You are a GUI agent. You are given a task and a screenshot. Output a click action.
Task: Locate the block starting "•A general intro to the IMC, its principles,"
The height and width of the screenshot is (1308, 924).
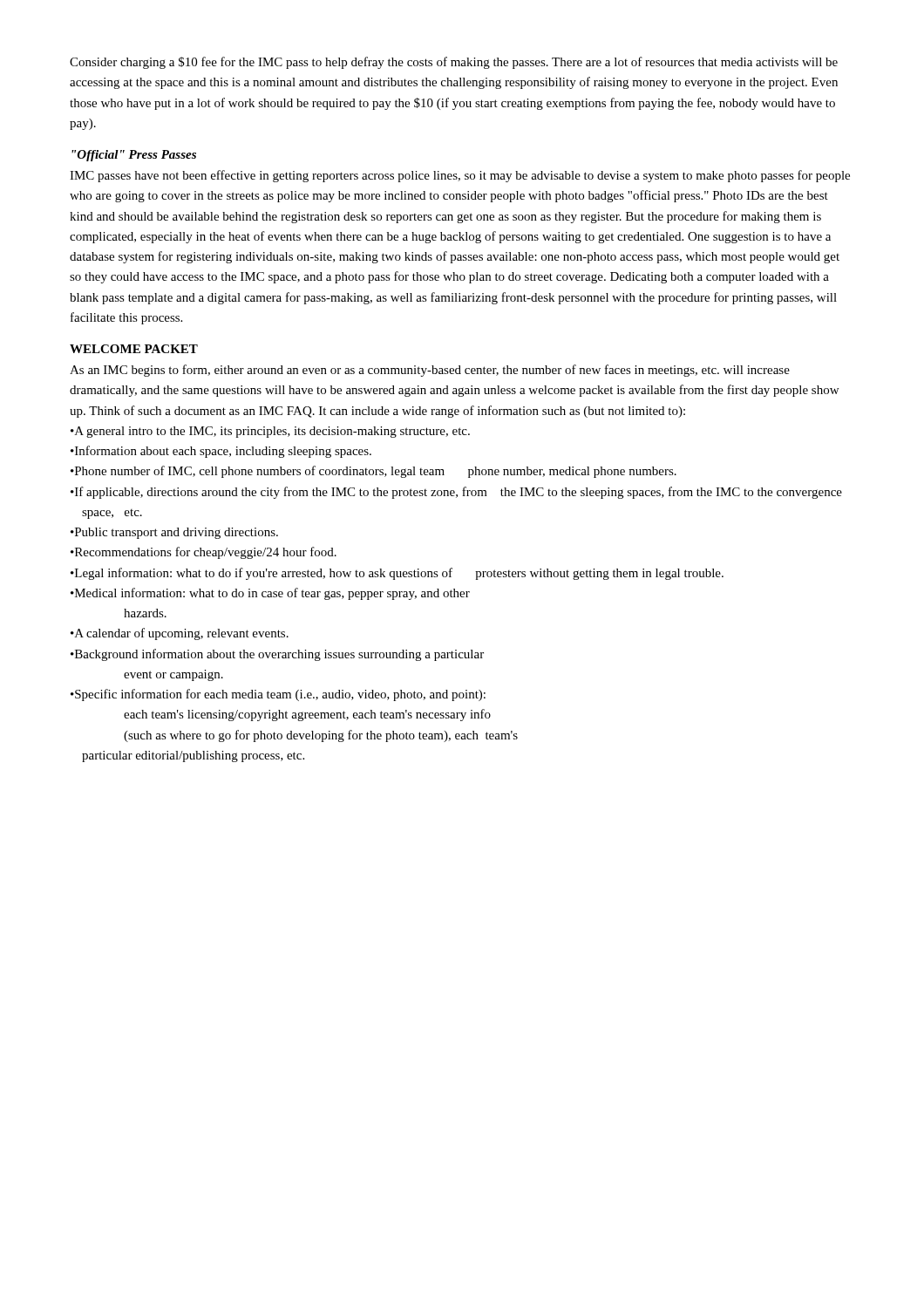270,431
